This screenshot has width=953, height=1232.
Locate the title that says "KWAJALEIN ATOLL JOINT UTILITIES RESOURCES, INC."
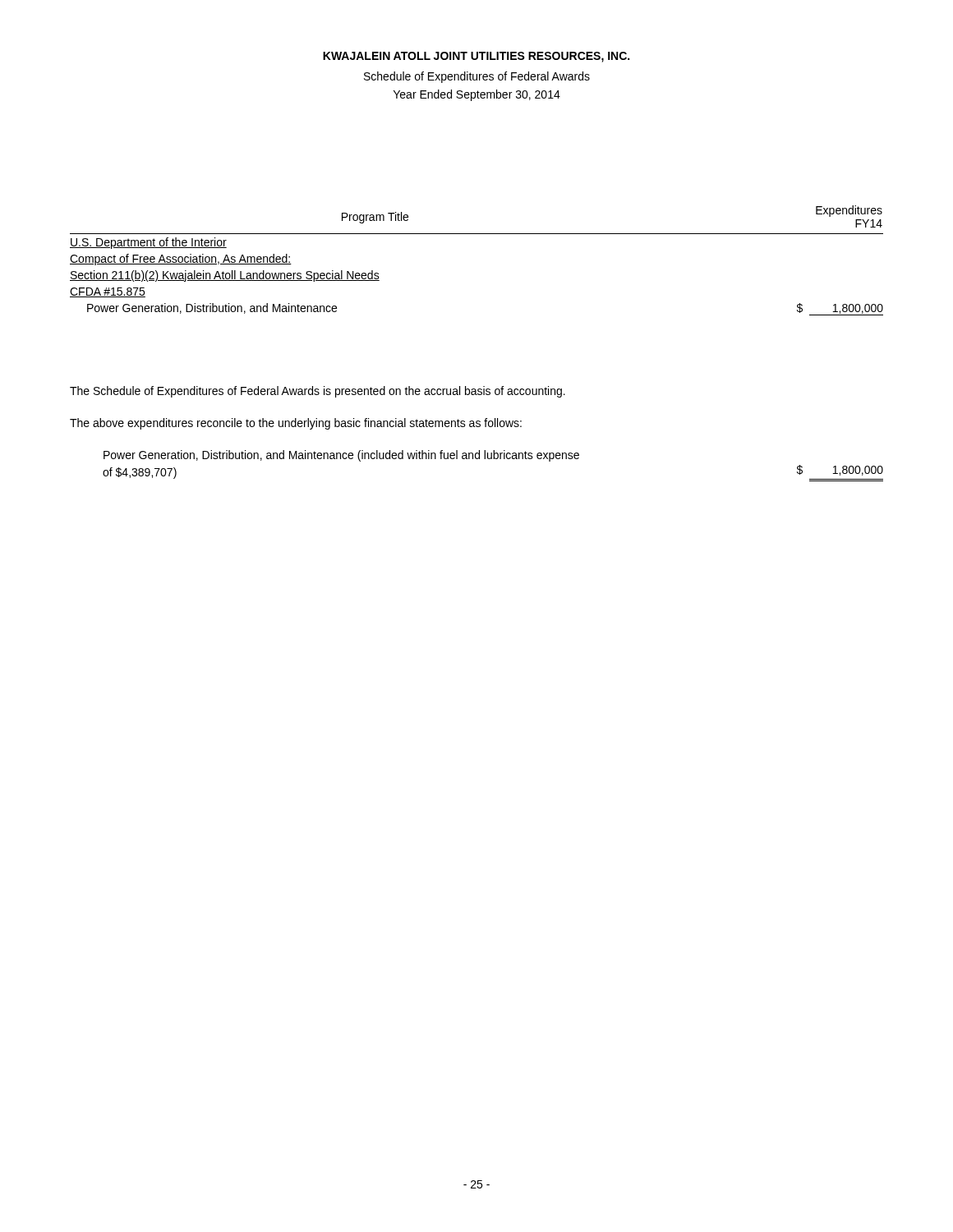(x=476, y=56)
